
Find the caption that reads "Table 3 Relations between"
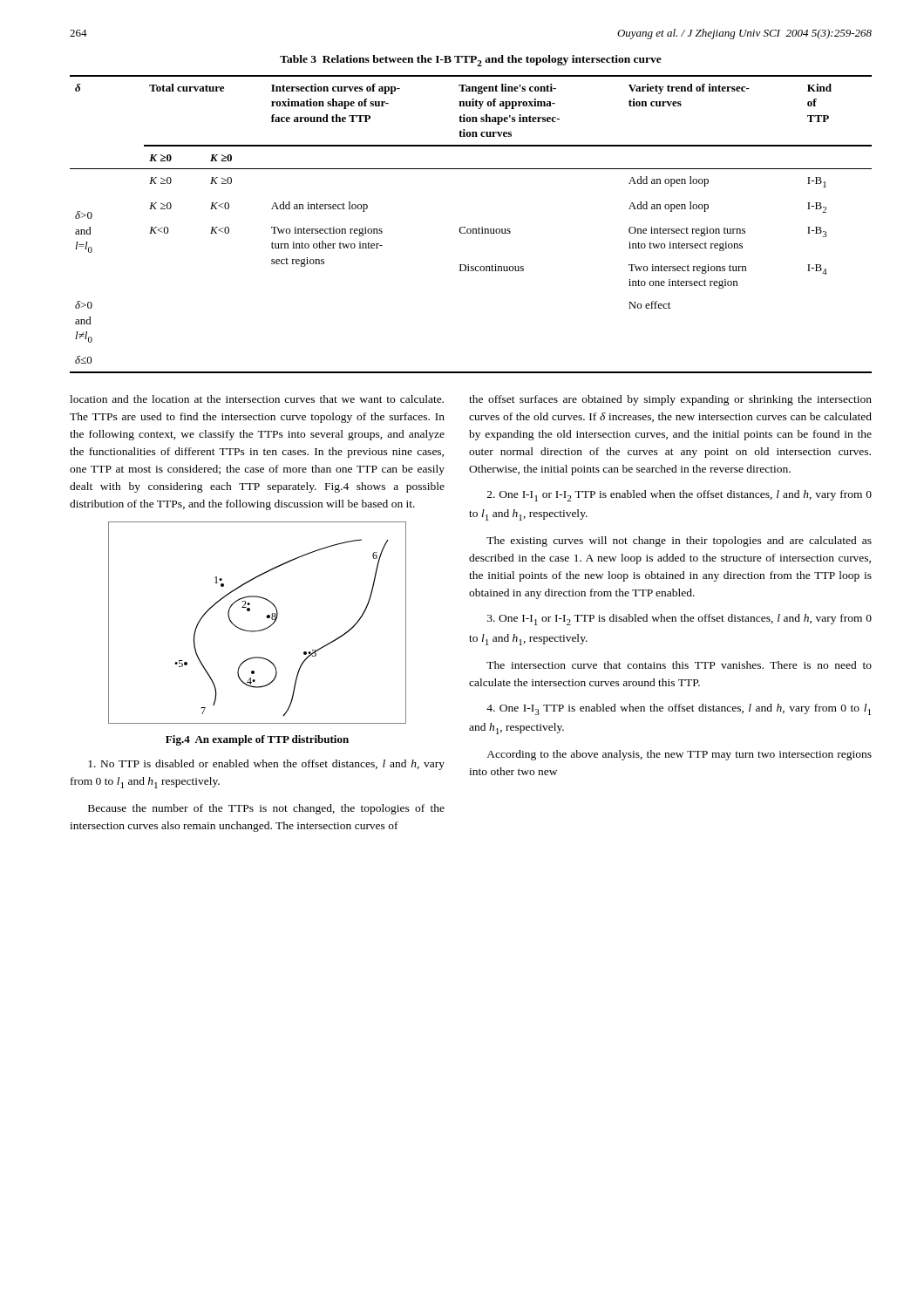tap(471, 60)
